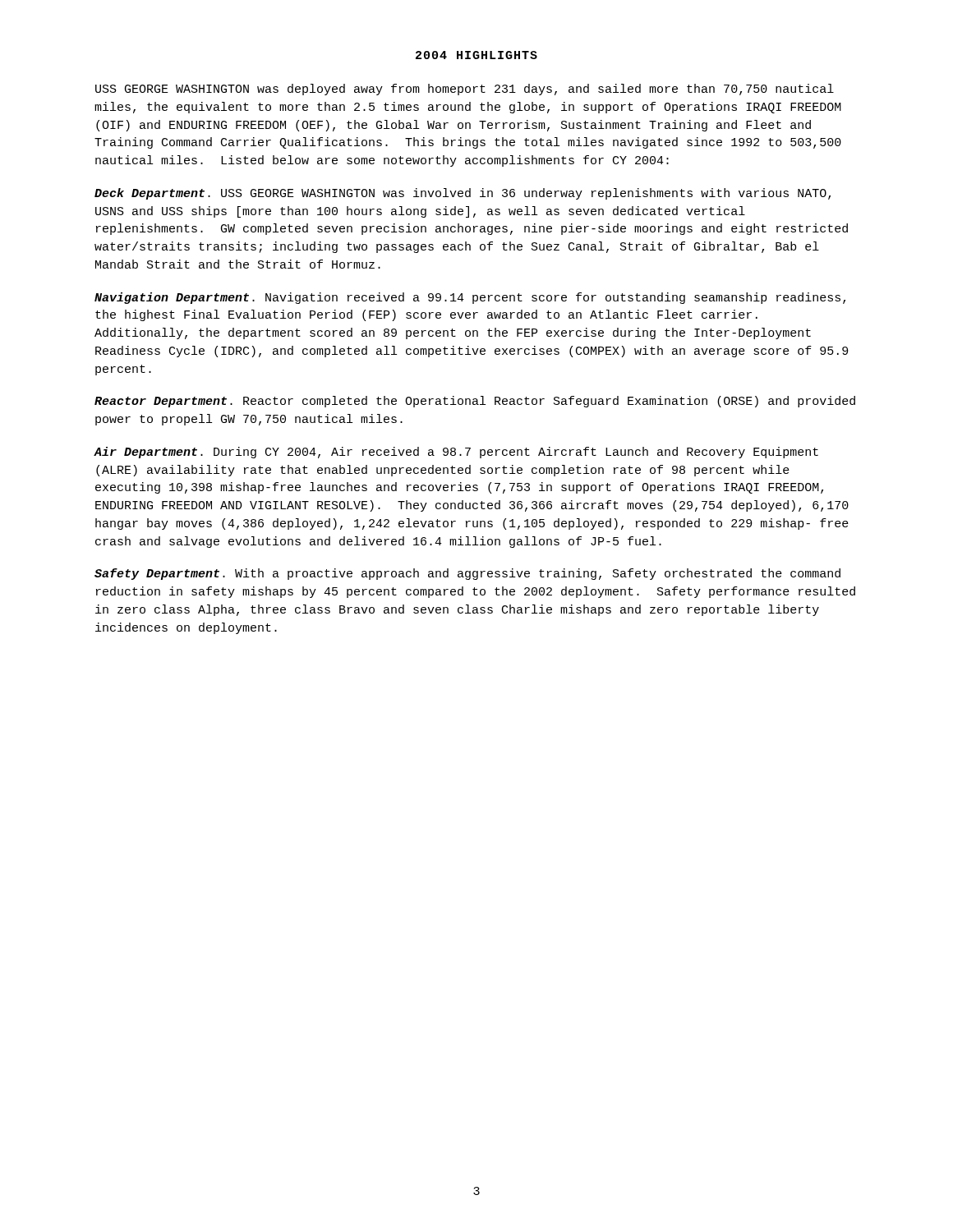The image size is (953, 1232).
Task: Select the text block containing "Air Department. During CY 2004, Air received"
Action: [476, 498]
